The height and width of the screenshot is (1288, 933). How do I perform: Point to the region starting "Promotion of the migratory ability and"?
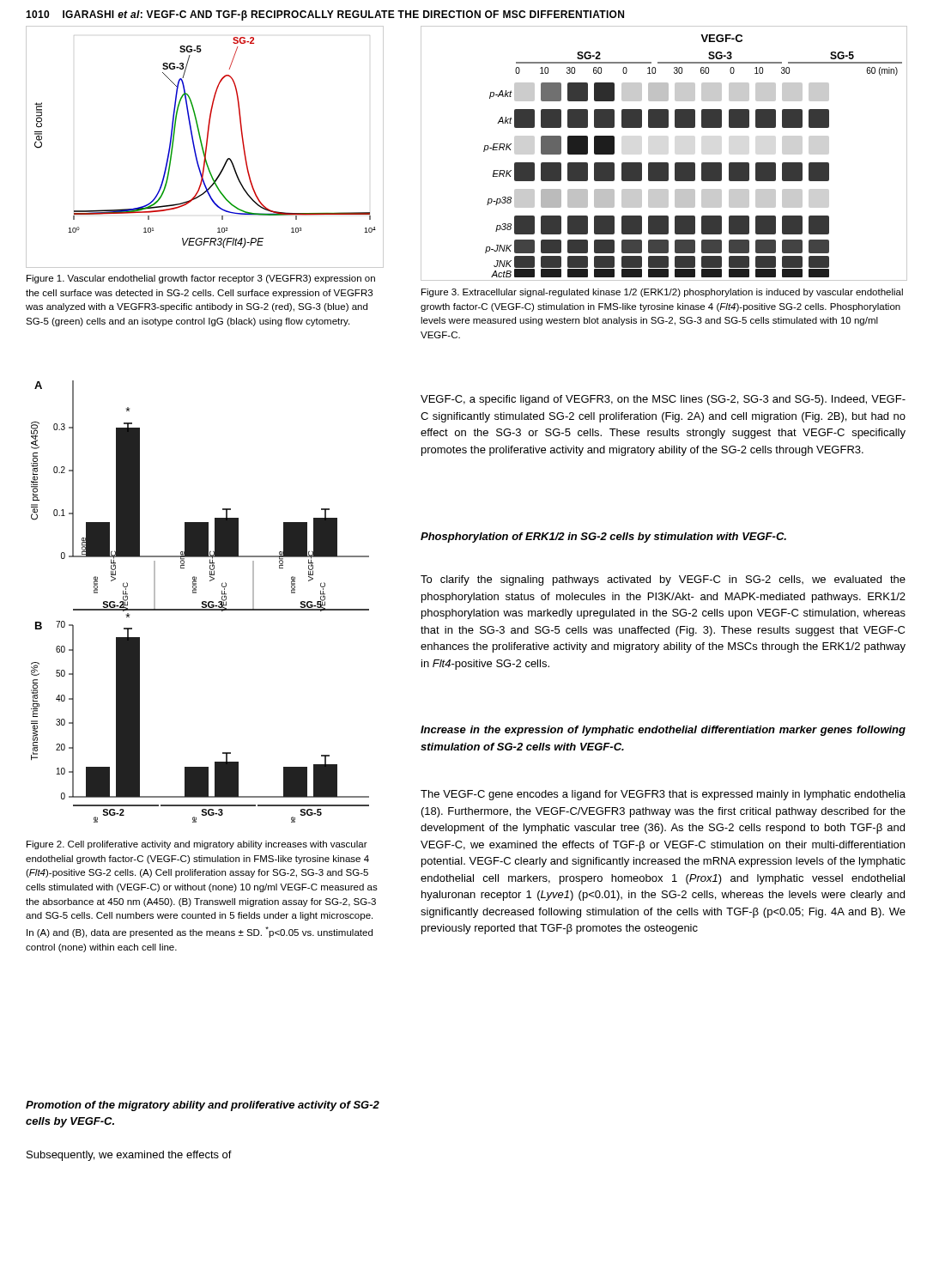tap(202, 1113)
